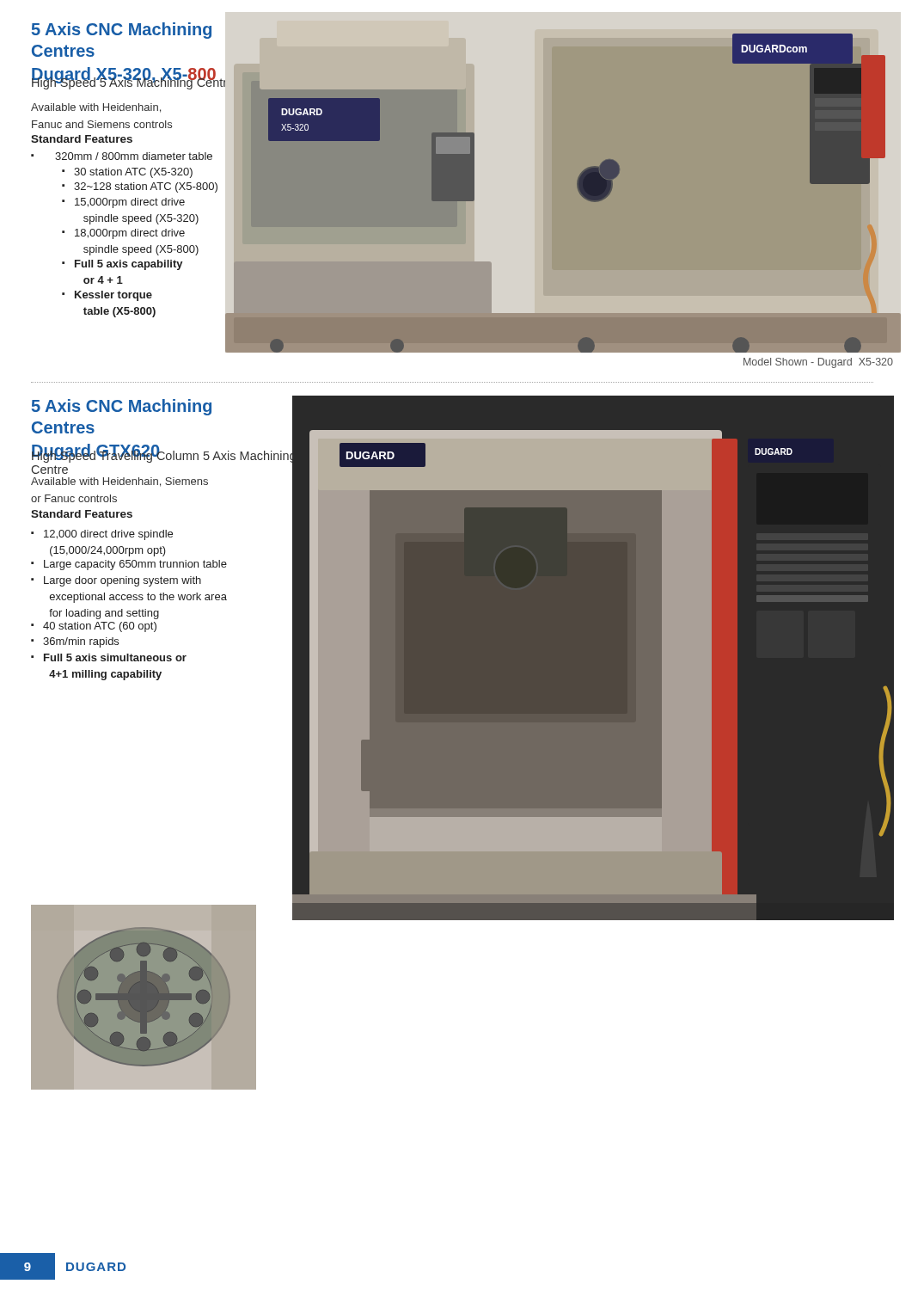Click on the section header with the text "High Speed Travelling Column 5 Axis"

[164, 463]
